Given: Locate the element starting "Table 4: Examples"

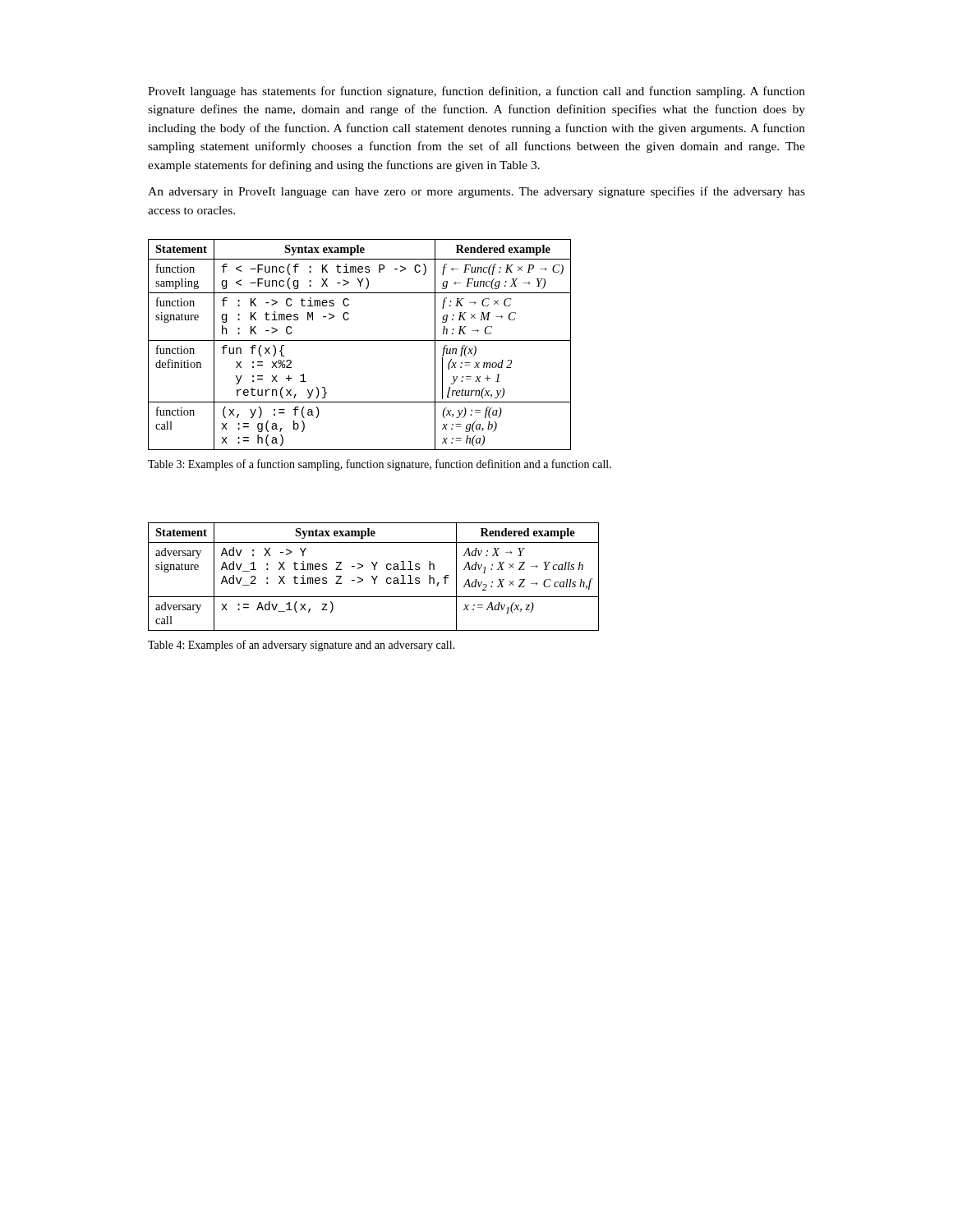Looking at the screenshot, I should [x=302, y=646].
